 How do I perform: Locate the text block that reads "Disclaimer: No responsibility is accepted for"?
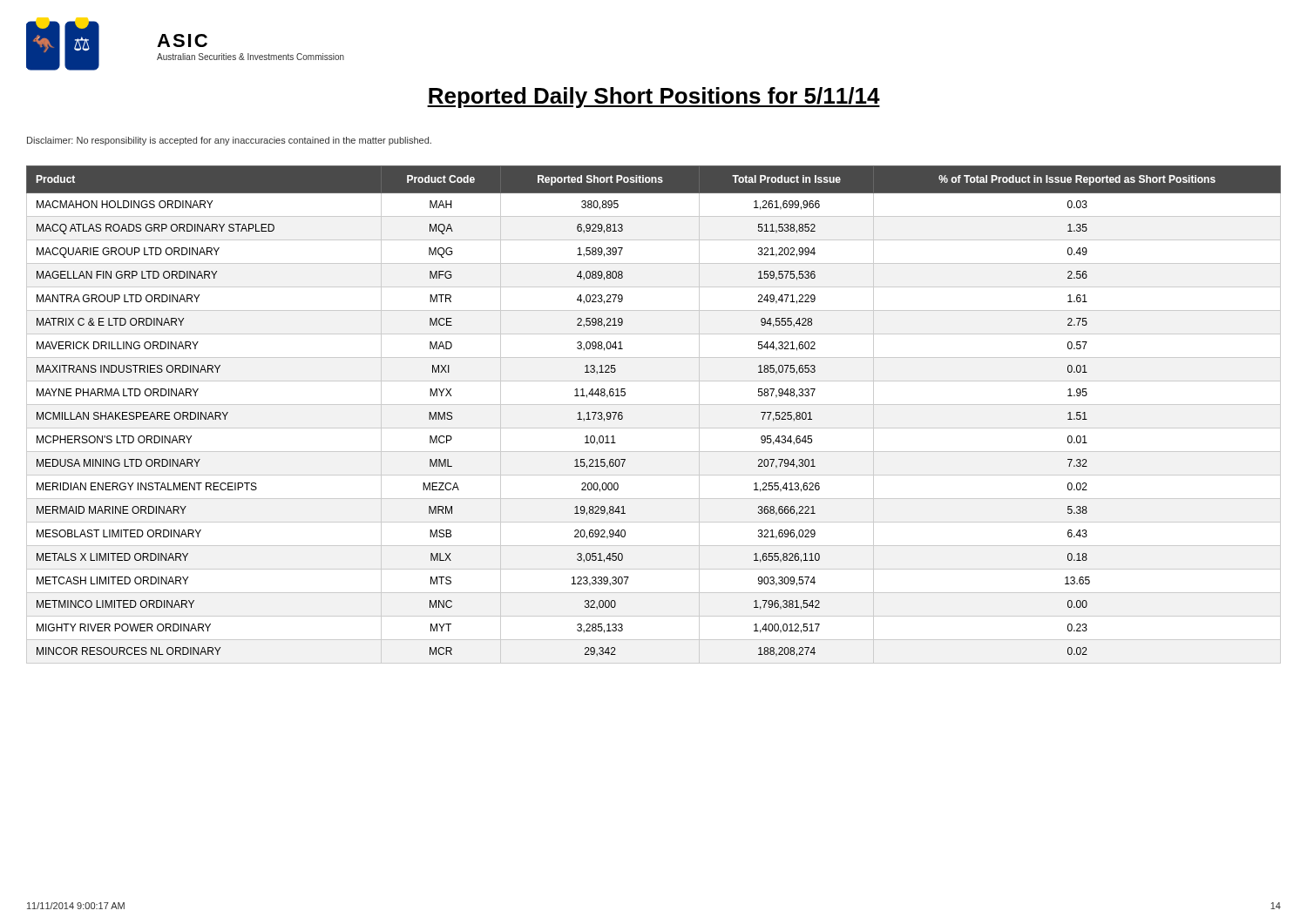pos(229,140)
